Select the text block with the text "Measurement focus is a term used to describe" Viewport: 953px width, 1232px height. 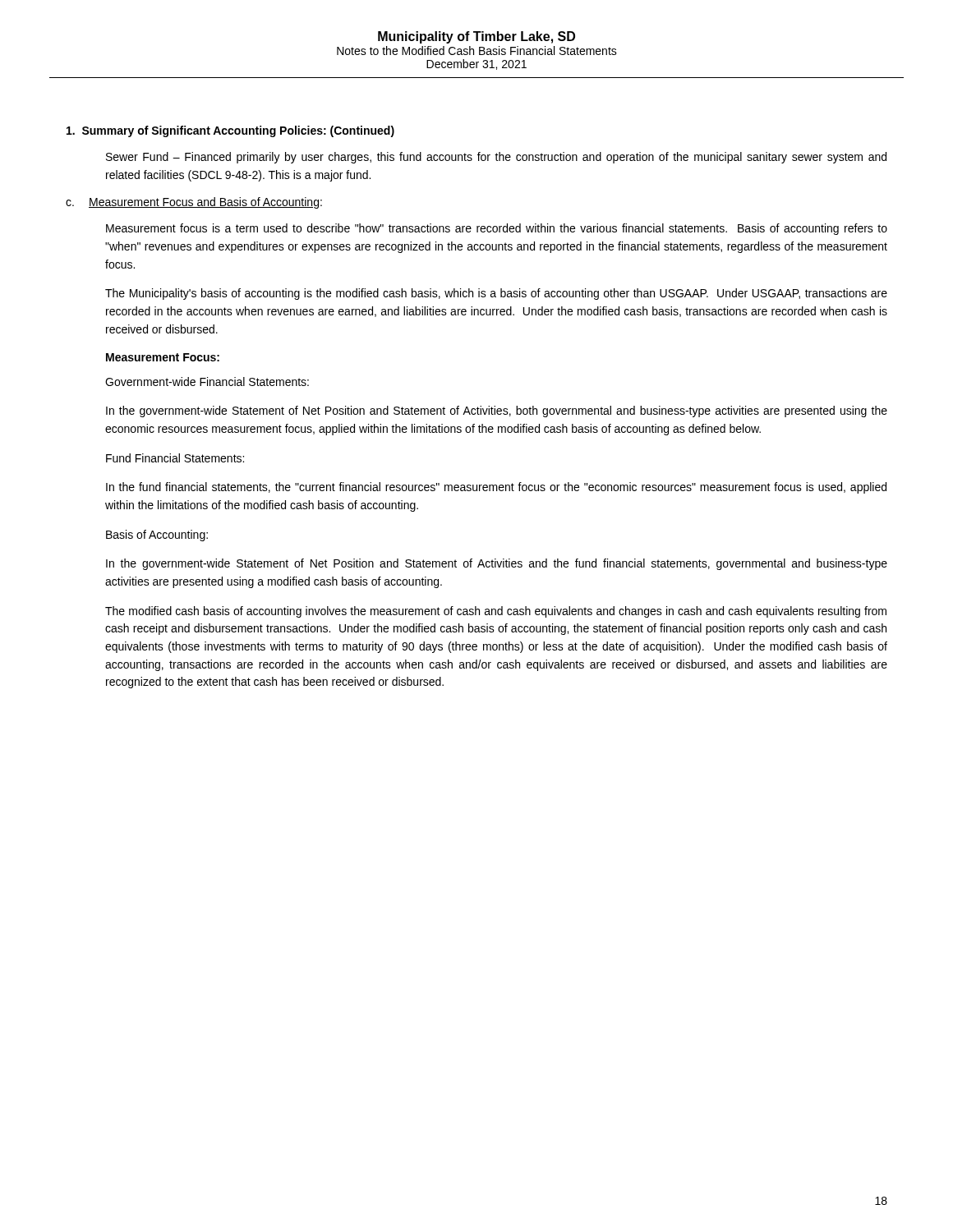496,246
